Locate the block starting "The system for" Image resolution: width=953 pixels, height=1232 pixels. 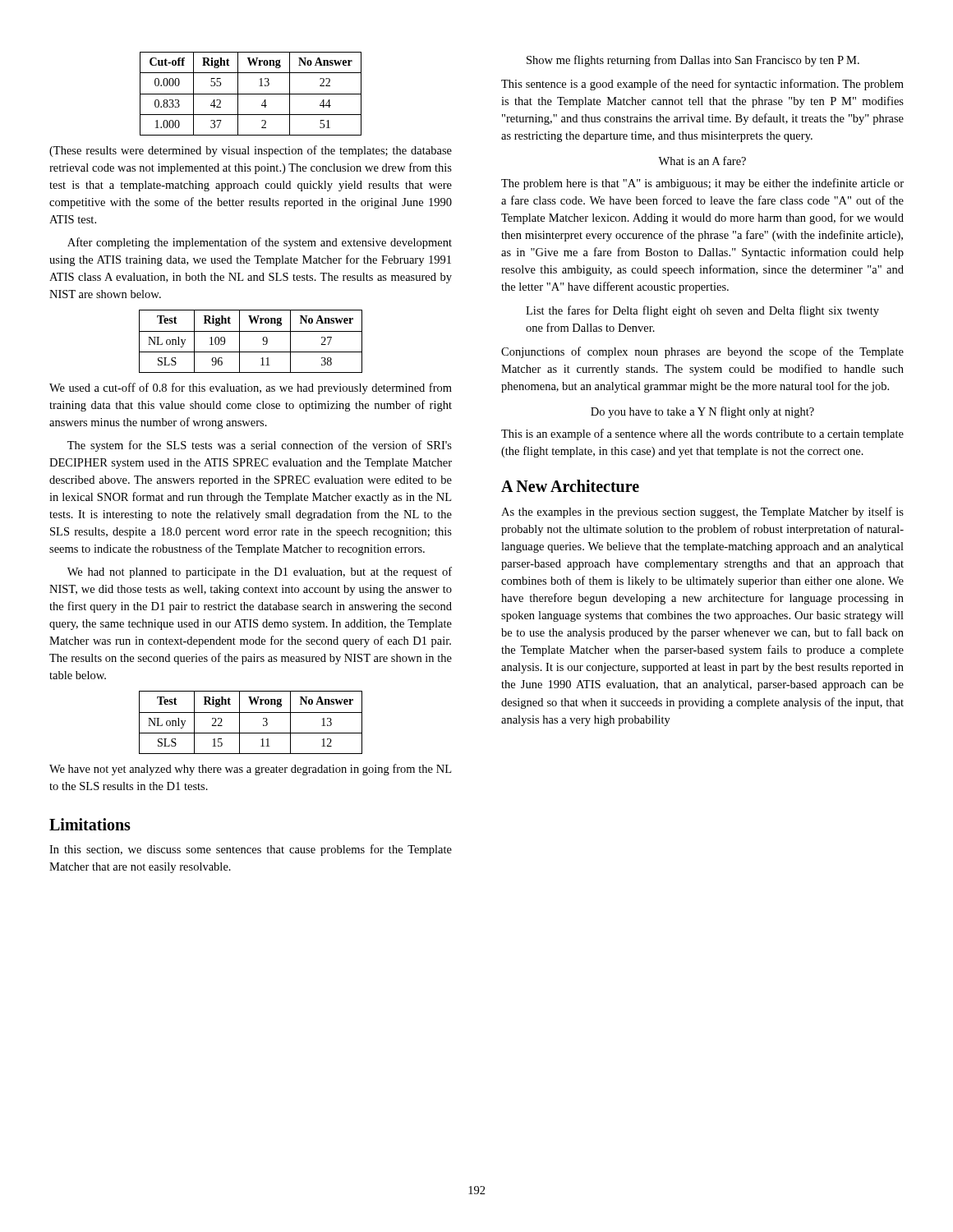pyautogui.click(x=251, y=498)
